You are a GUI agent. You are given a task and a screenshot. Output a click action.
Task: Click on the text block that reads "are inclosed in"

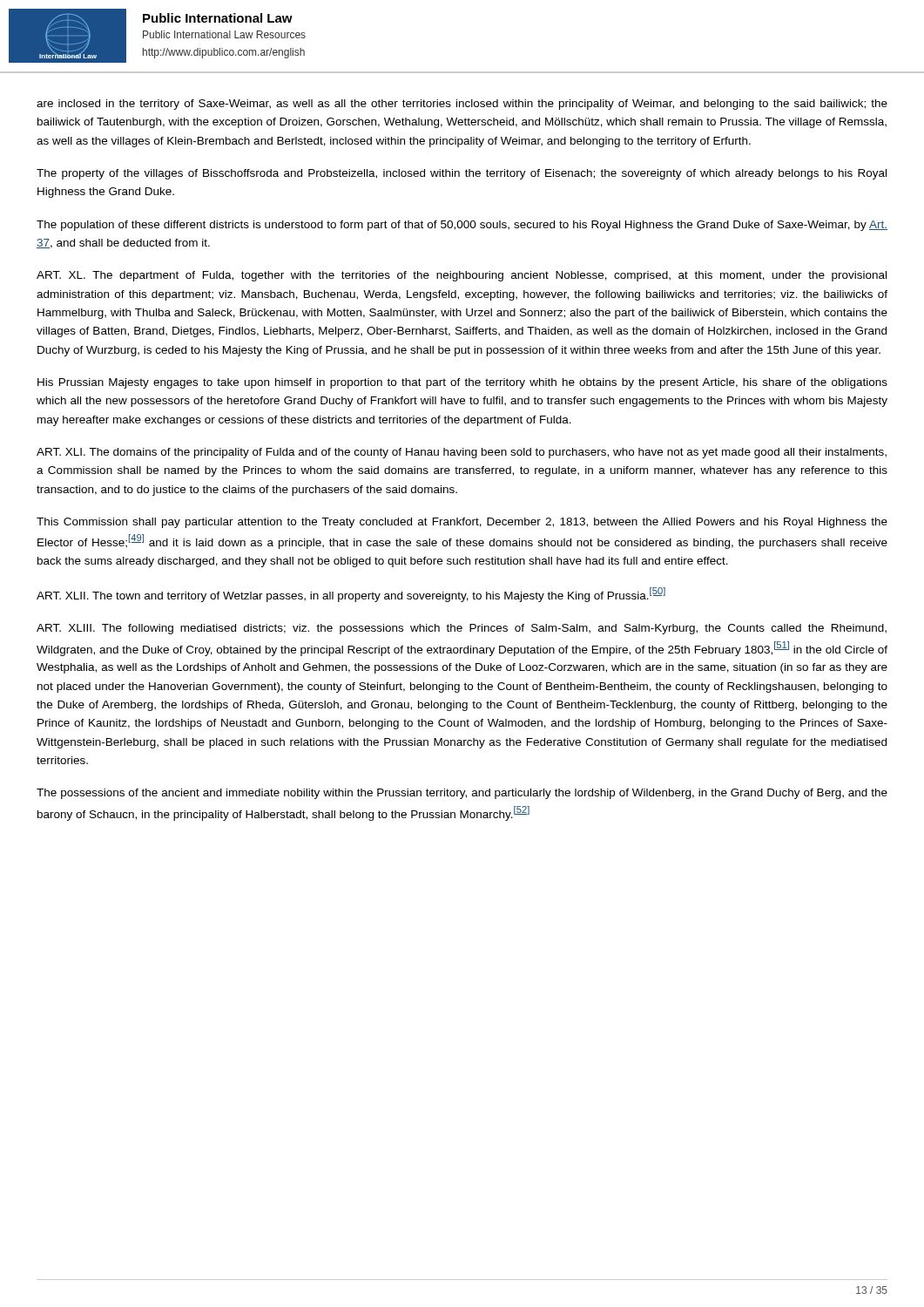point(462,122)
